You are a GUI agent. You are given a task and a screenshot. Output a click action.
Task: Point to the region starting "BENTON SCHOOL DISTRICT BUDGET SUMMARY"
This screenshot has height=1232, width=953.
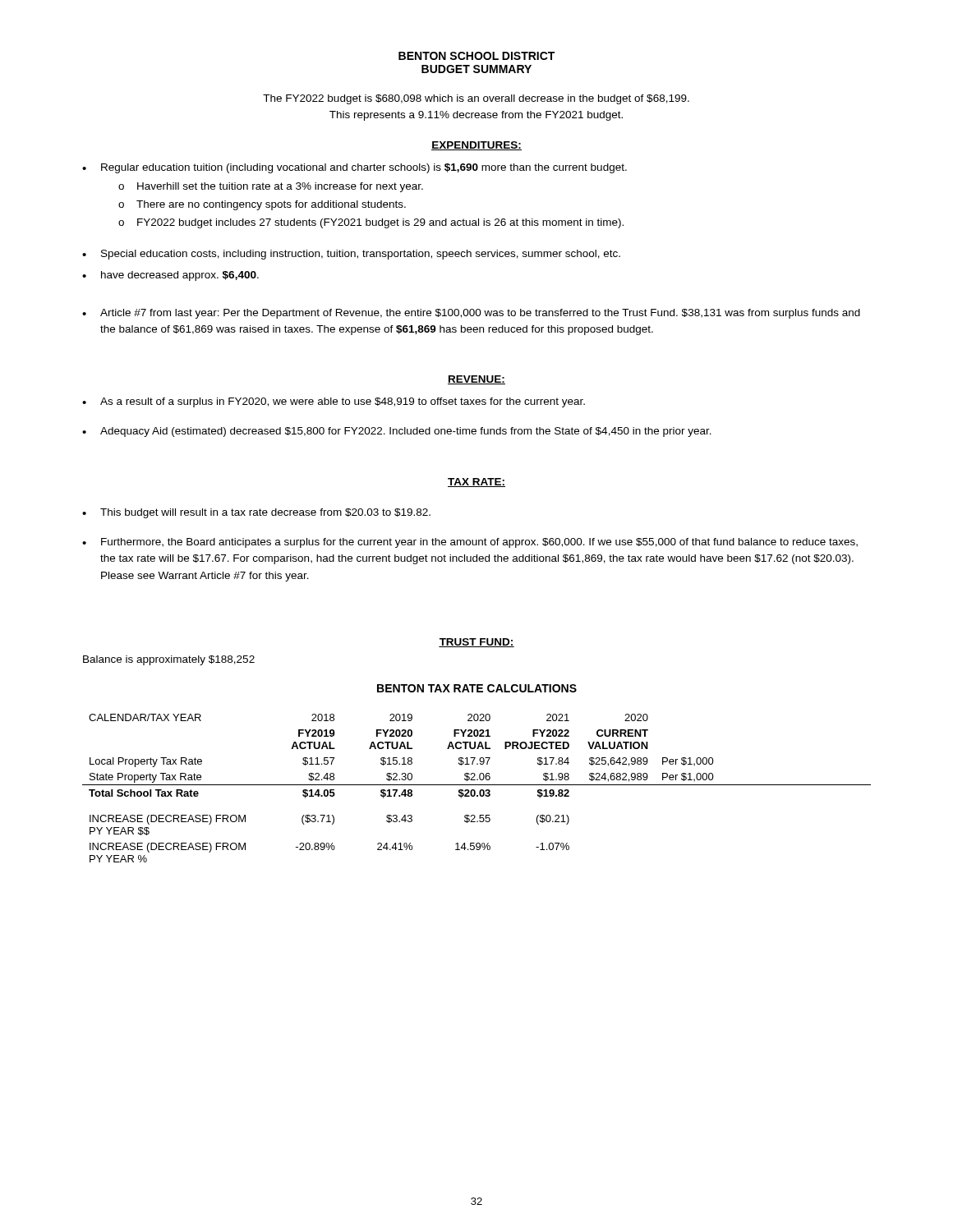[x=476, y=62]
